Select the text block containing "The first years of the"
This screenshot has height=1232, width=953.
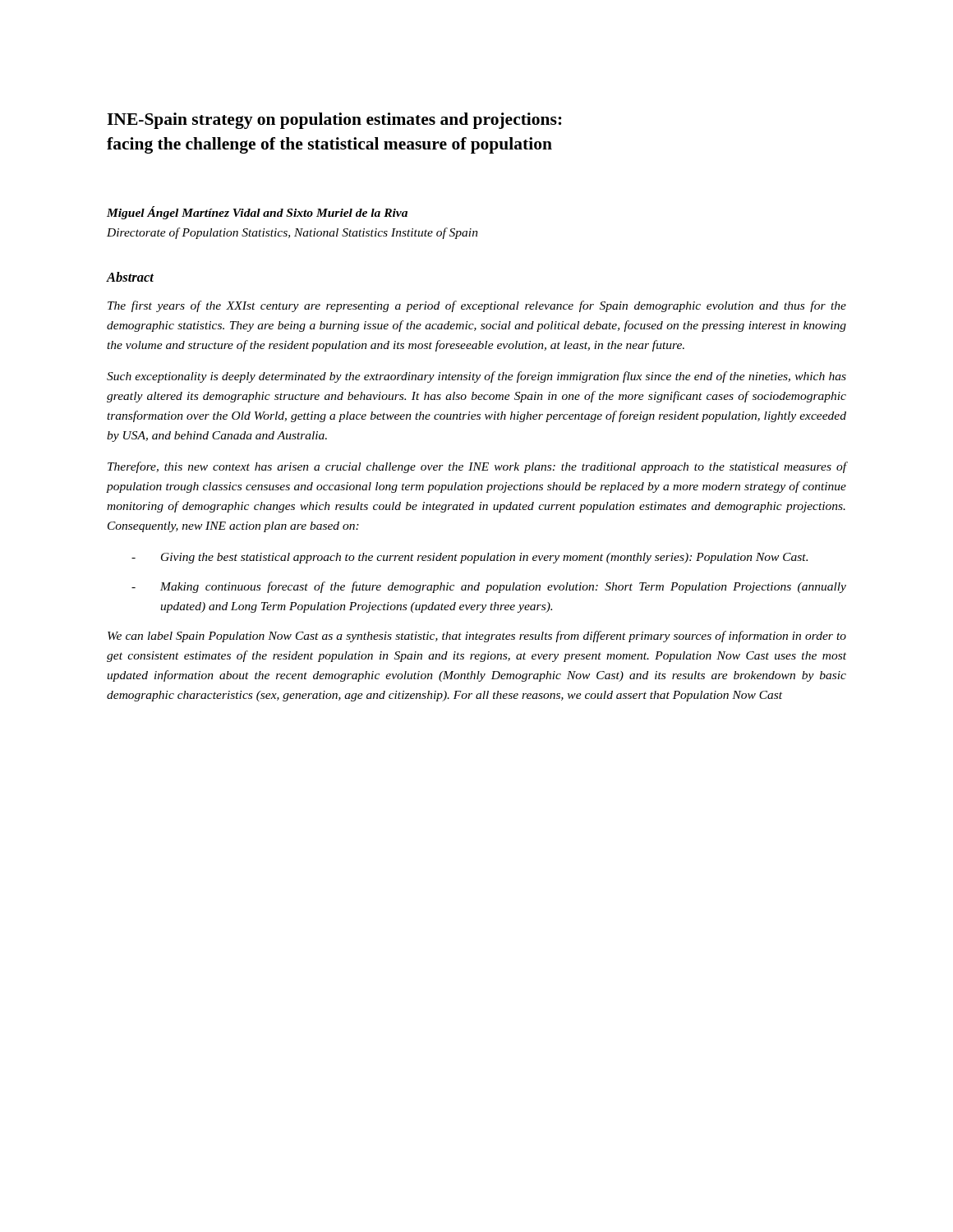point(476,325)
